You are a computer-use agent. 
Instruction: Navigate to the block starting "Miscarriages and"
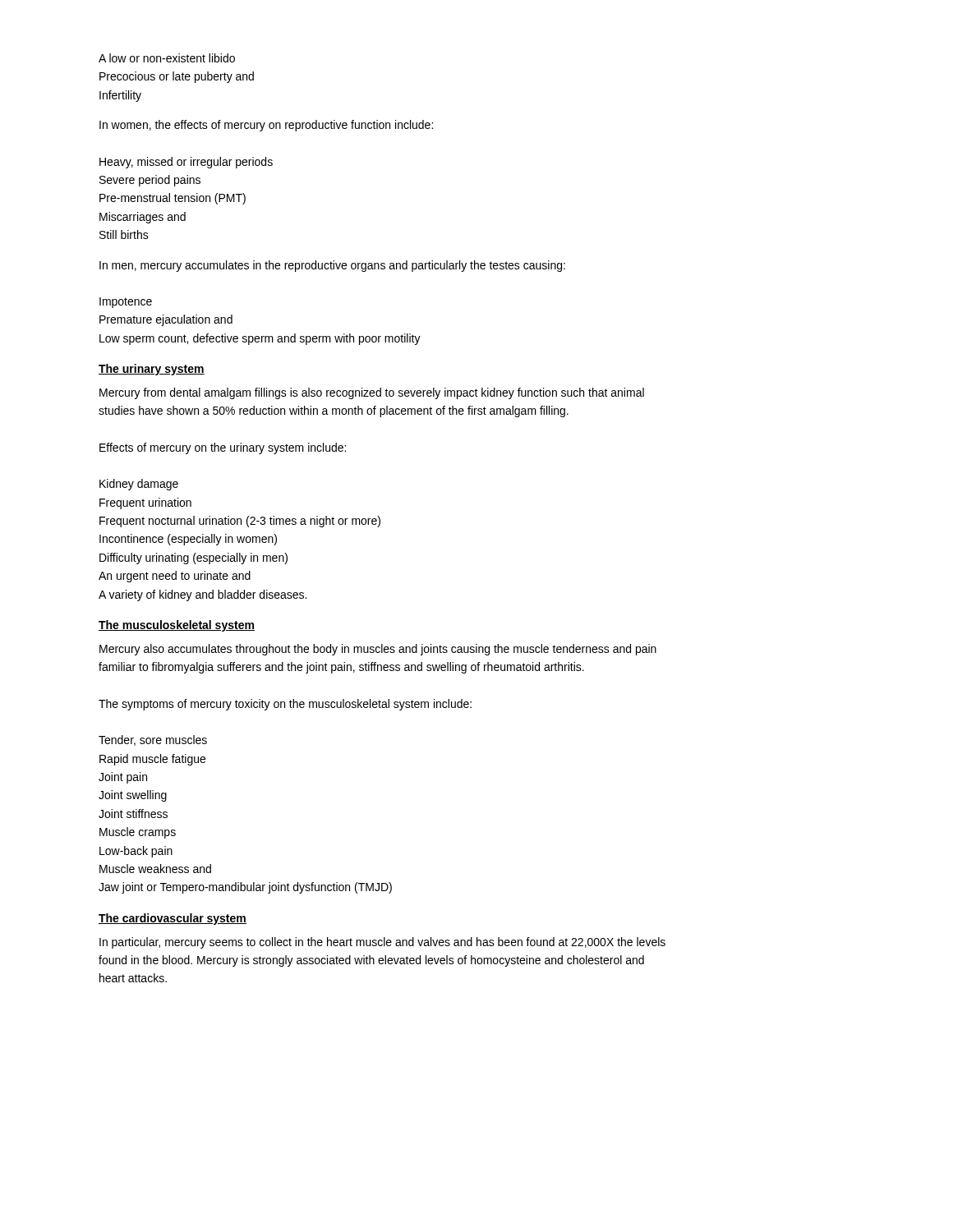pos(142,217)
